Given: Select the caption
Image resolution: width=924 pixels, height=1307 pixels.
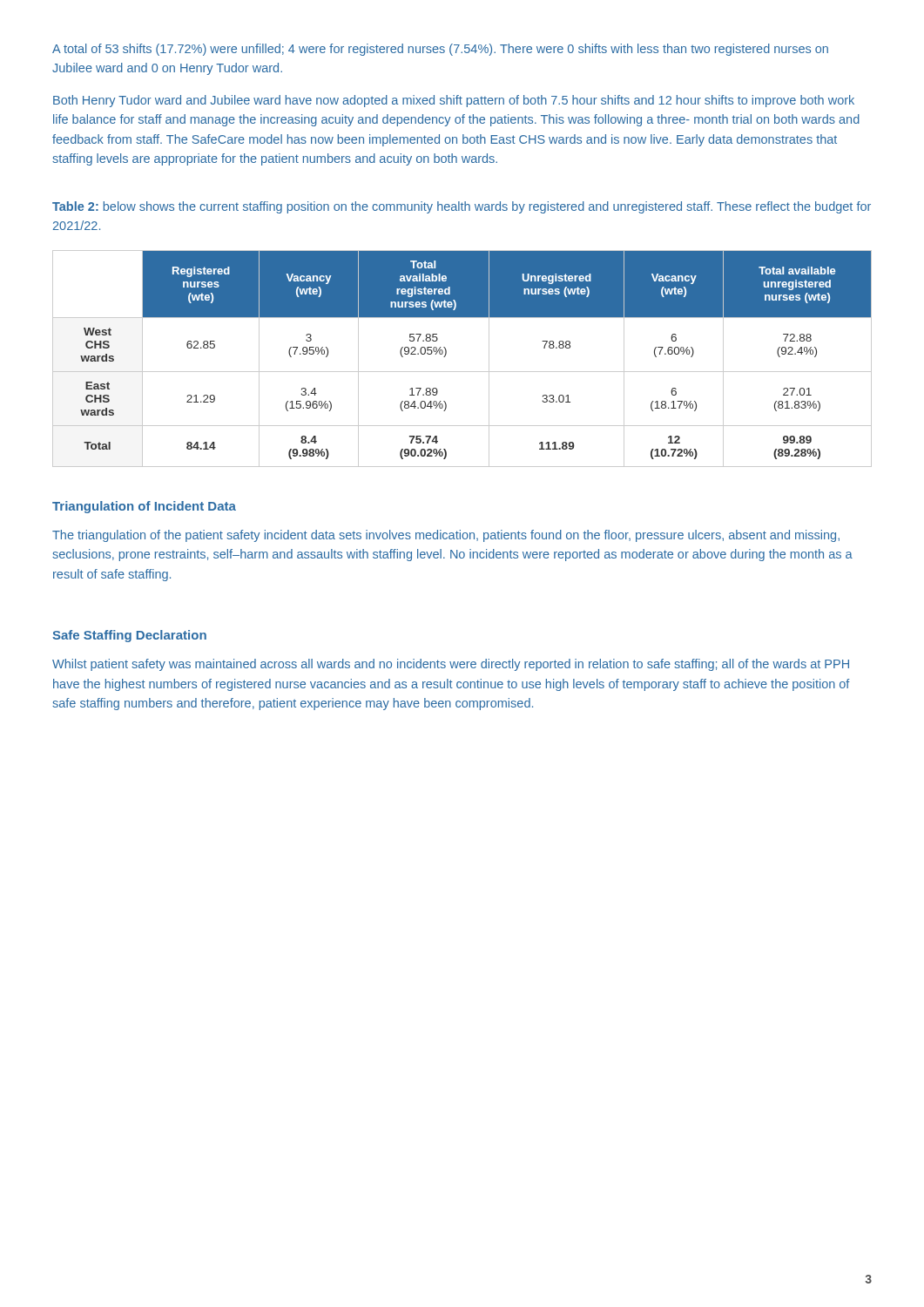Looking at the screenshot, I should [x=462, y=216].
